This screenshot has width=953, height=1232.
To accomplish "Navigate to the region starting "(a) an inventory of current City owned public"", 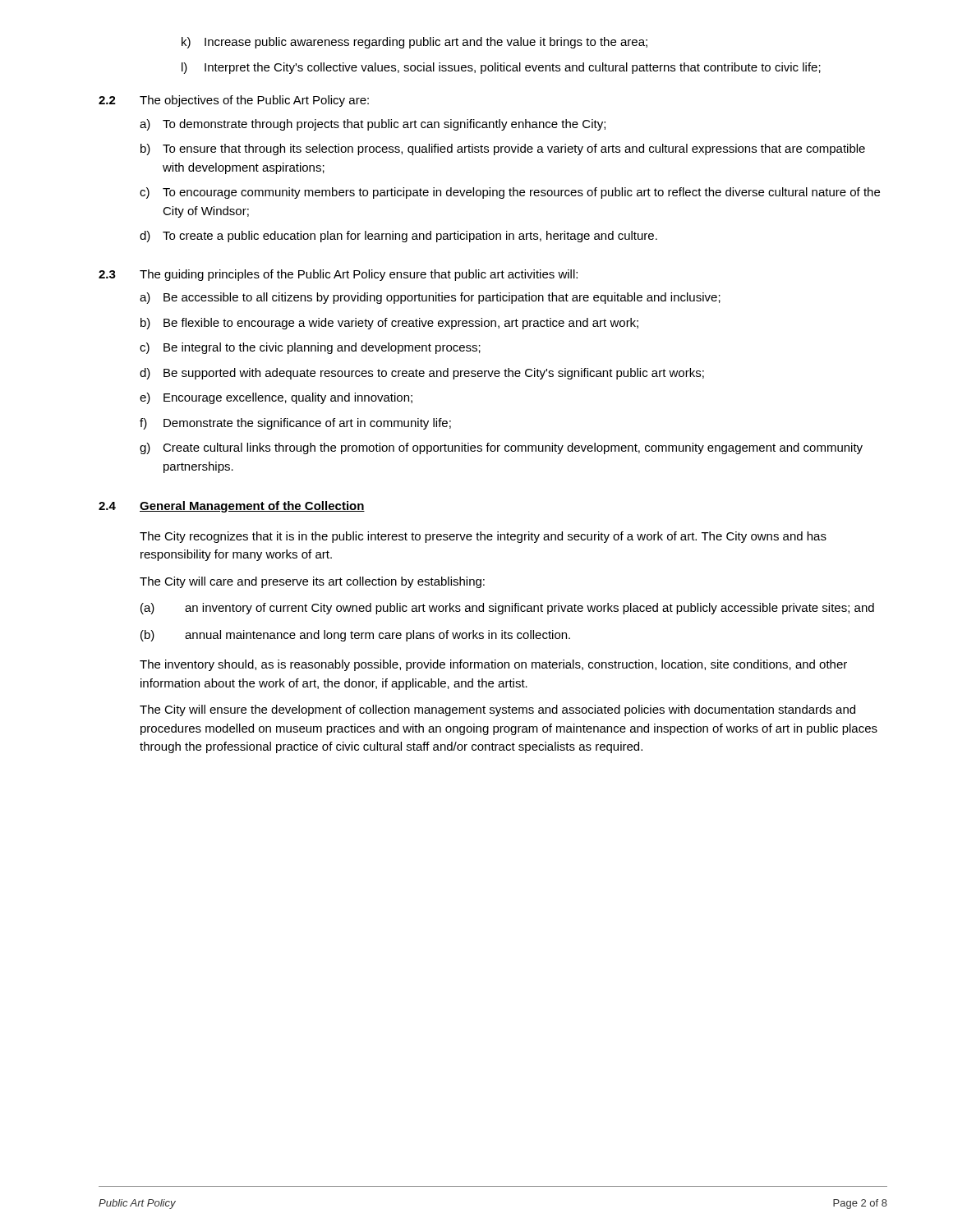I will click(513, 608).
